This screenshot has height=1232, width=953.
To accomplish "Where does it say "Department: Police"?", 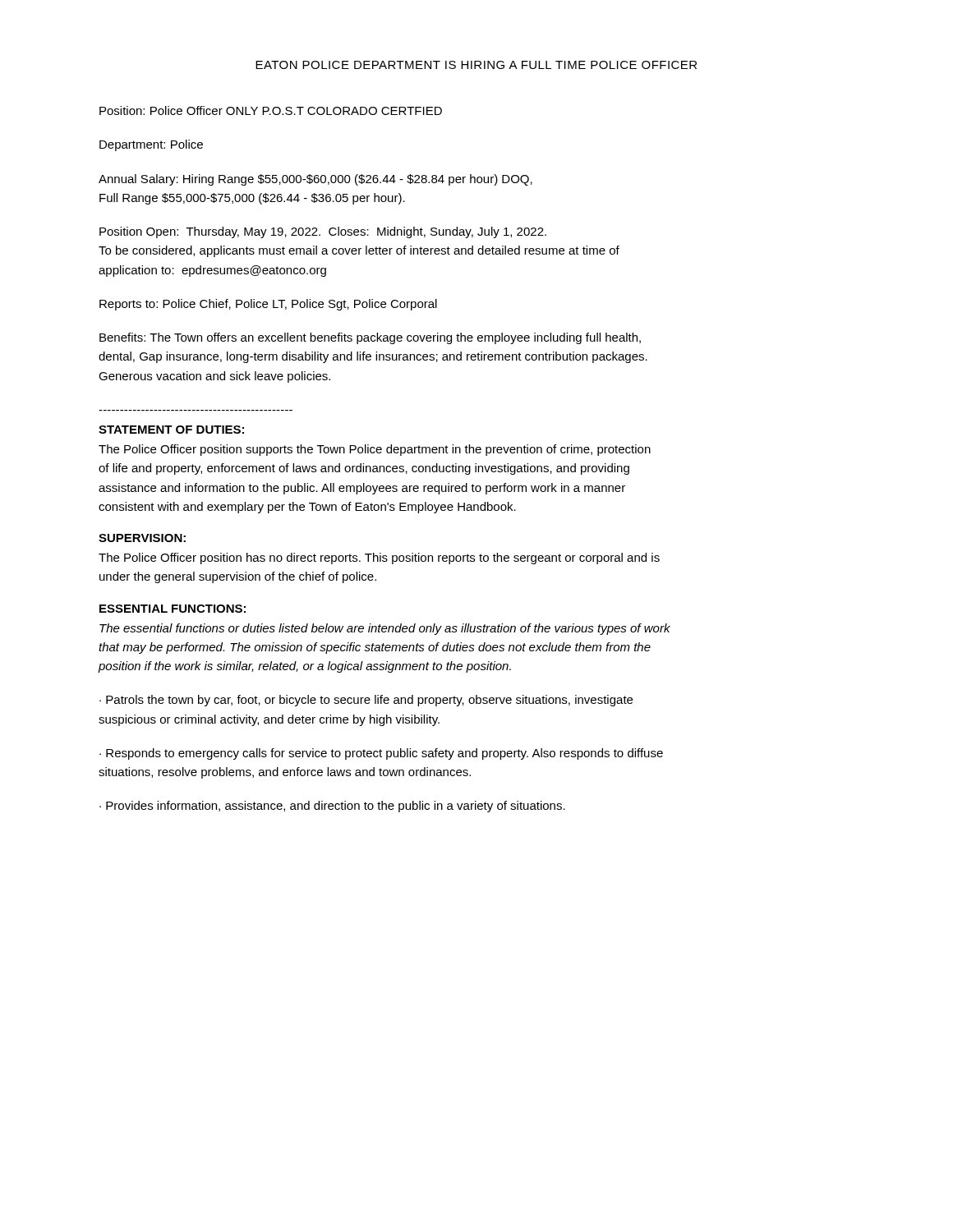I will tap(151, 144).
